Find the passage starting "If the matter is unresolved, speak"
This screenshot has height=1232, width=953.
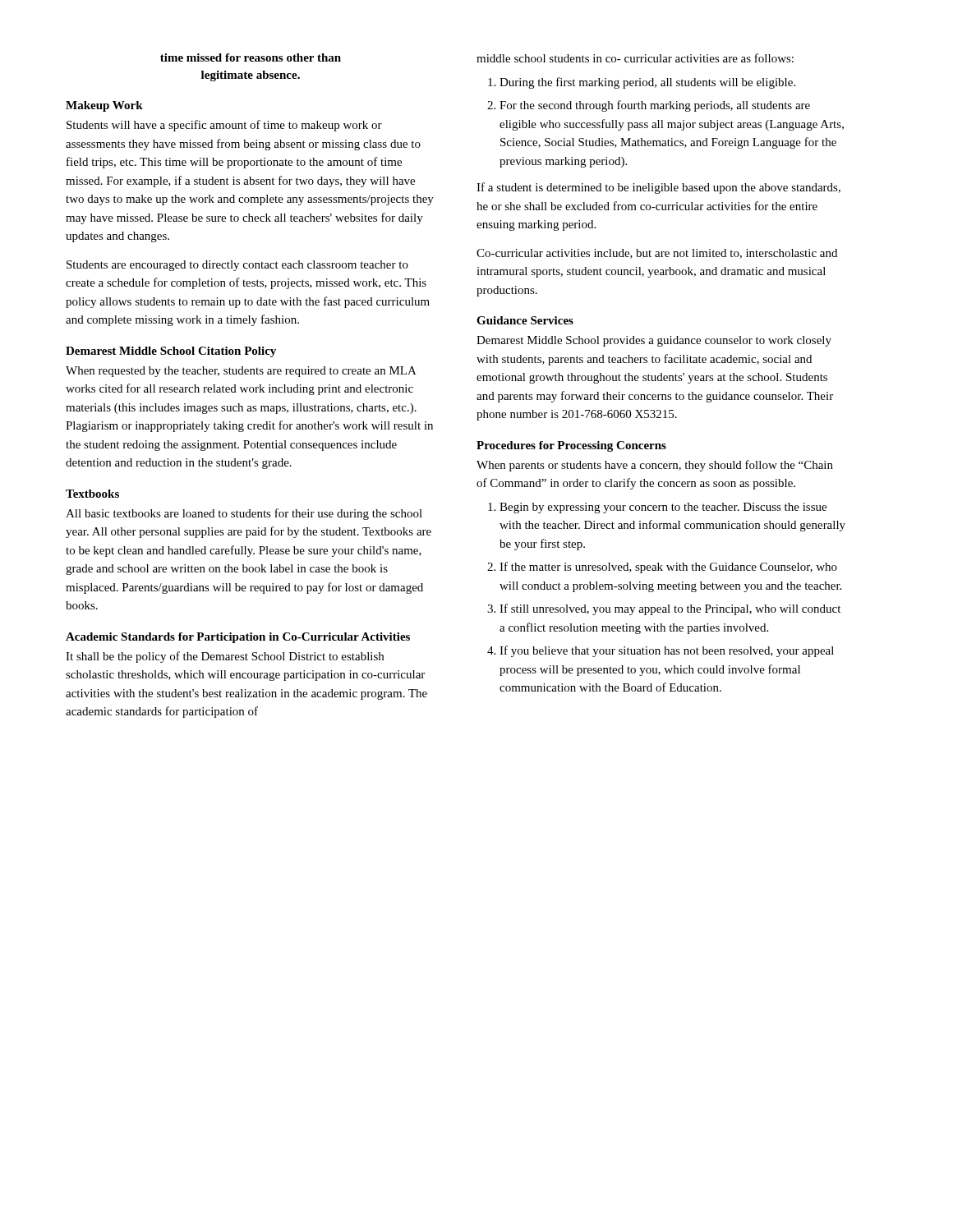coord(671,576)
